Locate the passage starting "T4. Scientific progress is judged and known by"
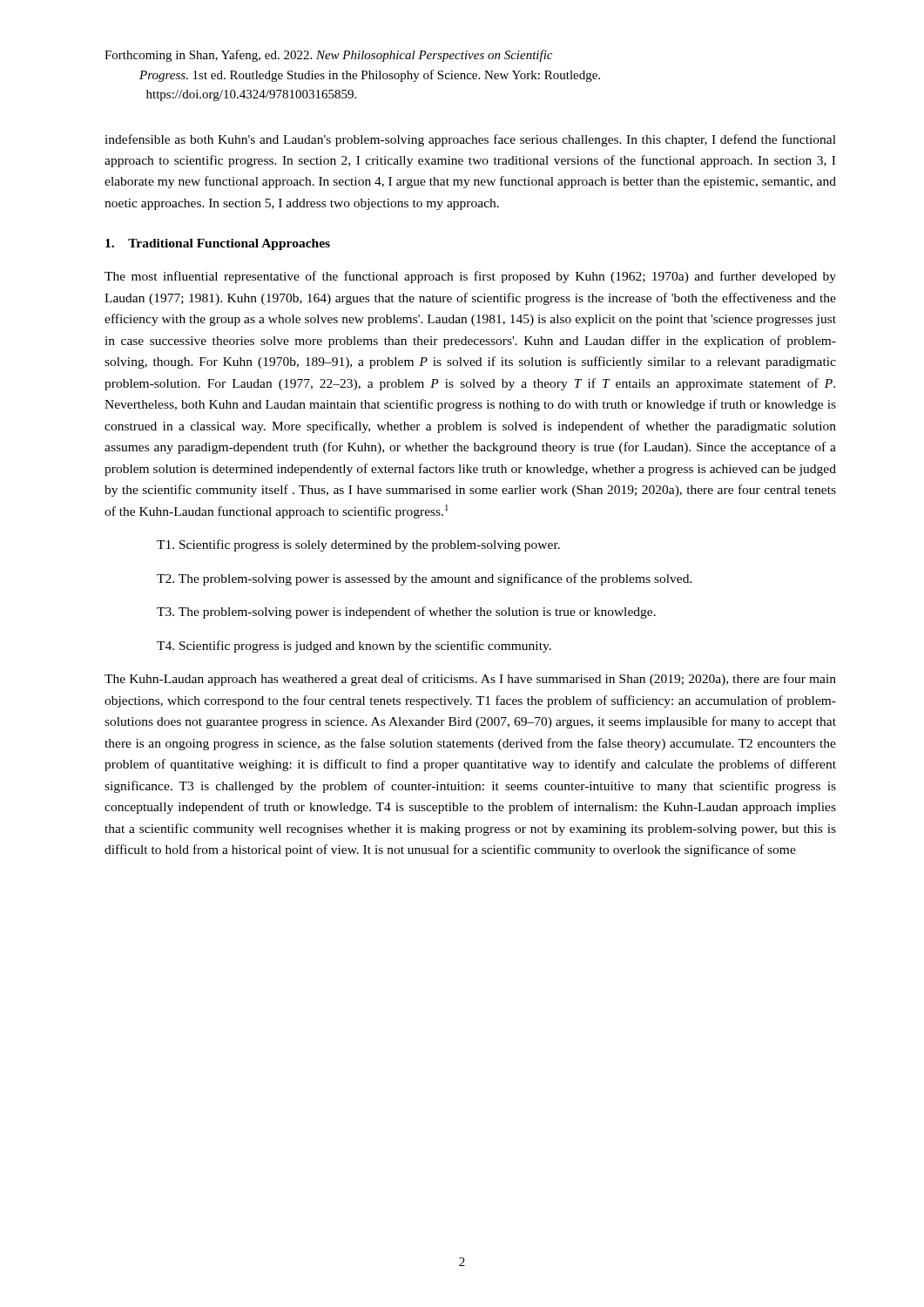This screenshot has width=924, height=1307. [x=354, y=645]
